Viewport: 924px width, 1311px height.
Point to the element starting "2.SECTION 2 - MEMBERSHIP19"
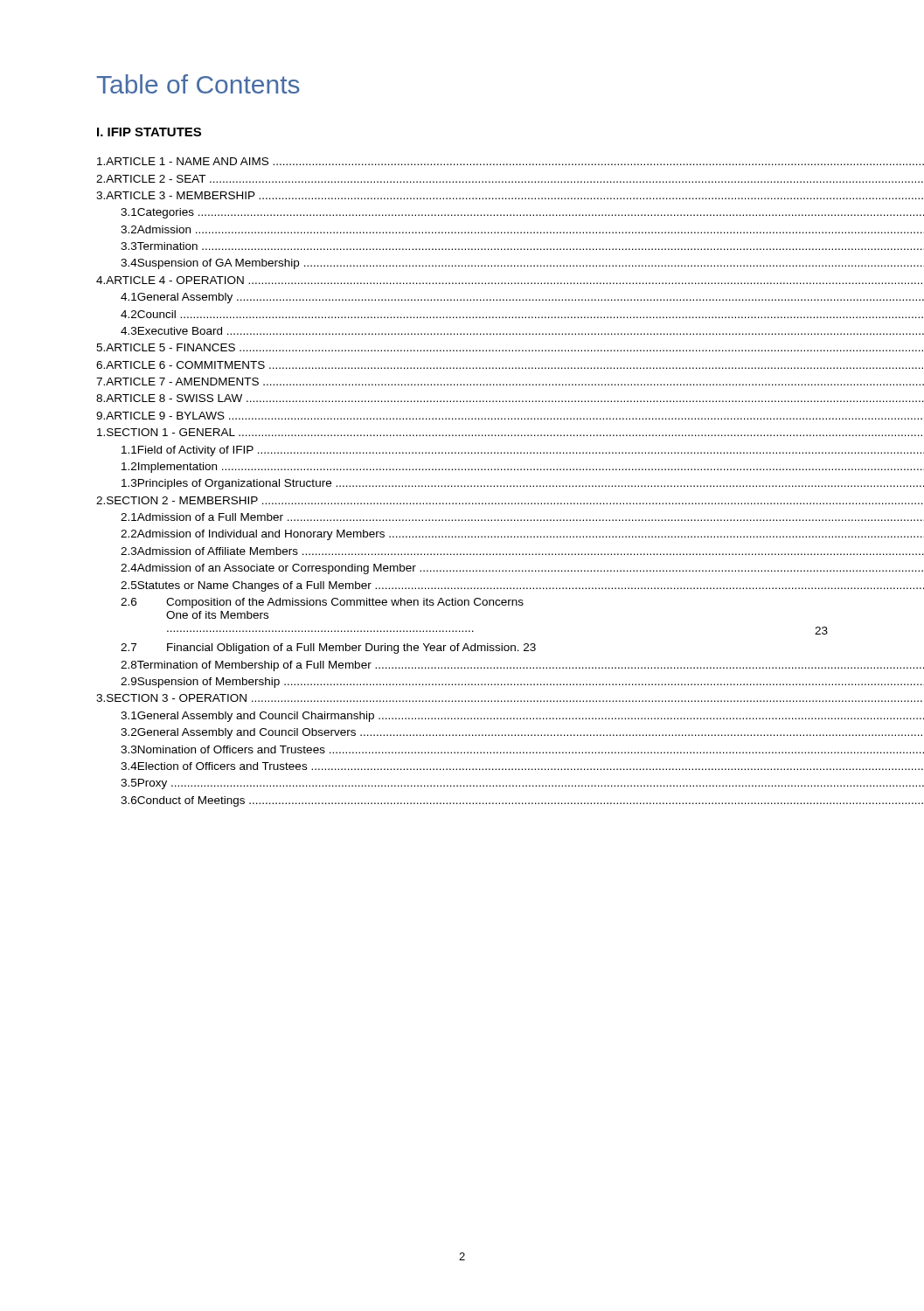tap(462, 500)
